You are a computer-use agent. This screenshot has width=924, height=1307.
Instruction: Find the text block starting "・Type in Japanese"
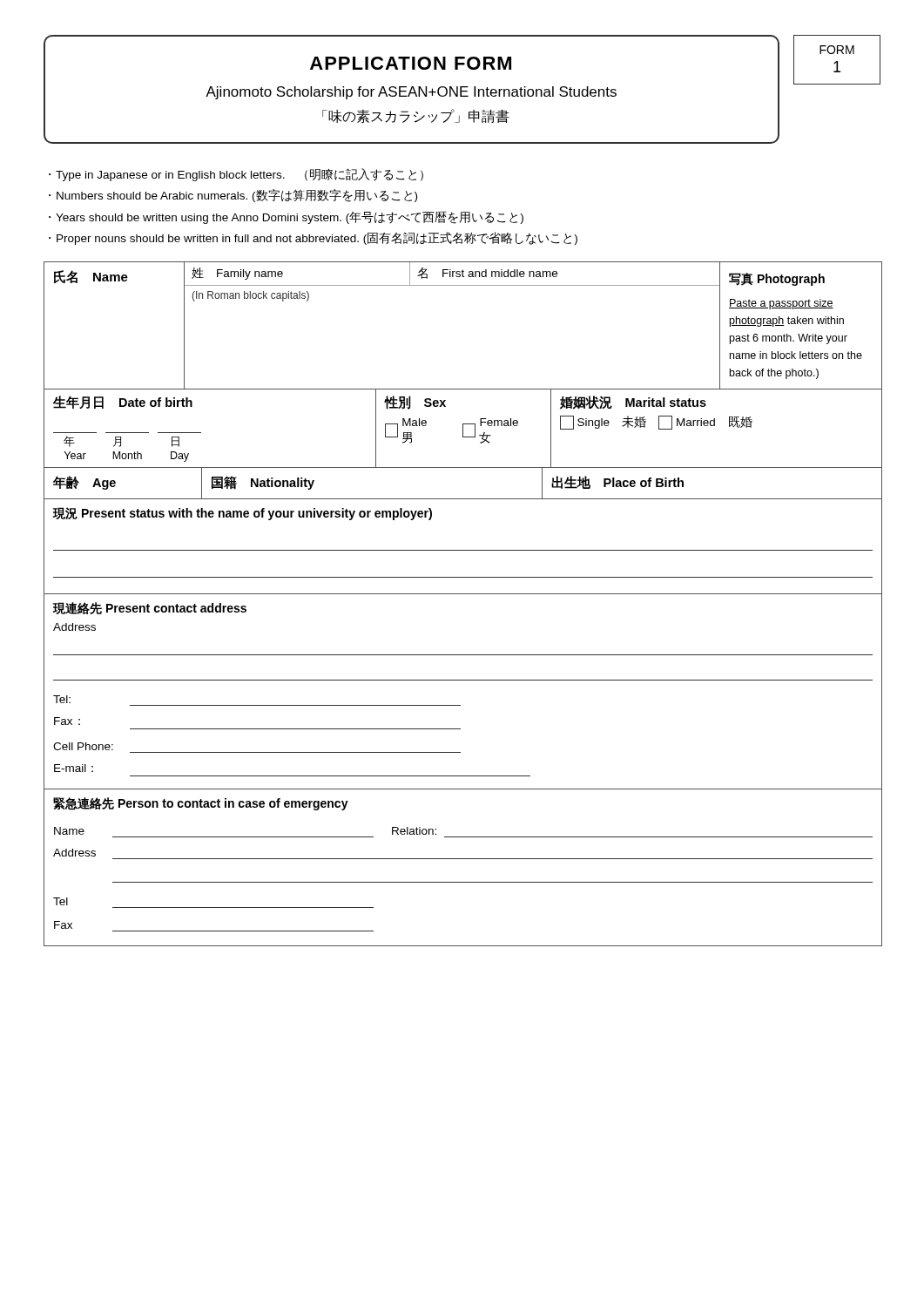click(311, 207)
